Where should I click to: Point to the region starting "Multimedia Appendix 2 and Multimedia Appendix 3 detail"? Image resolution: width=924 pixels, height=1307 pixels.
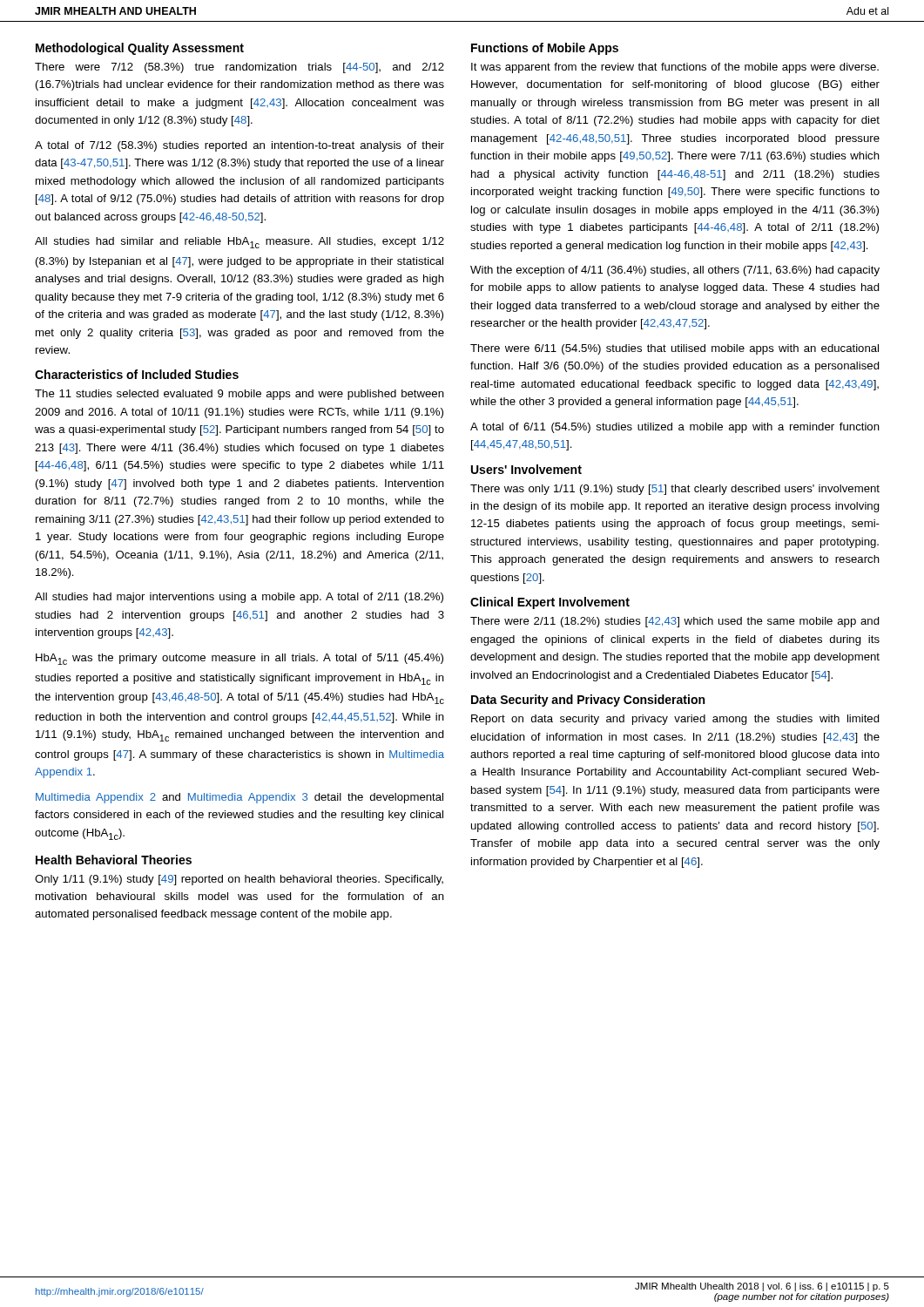[x=240, y=816]
